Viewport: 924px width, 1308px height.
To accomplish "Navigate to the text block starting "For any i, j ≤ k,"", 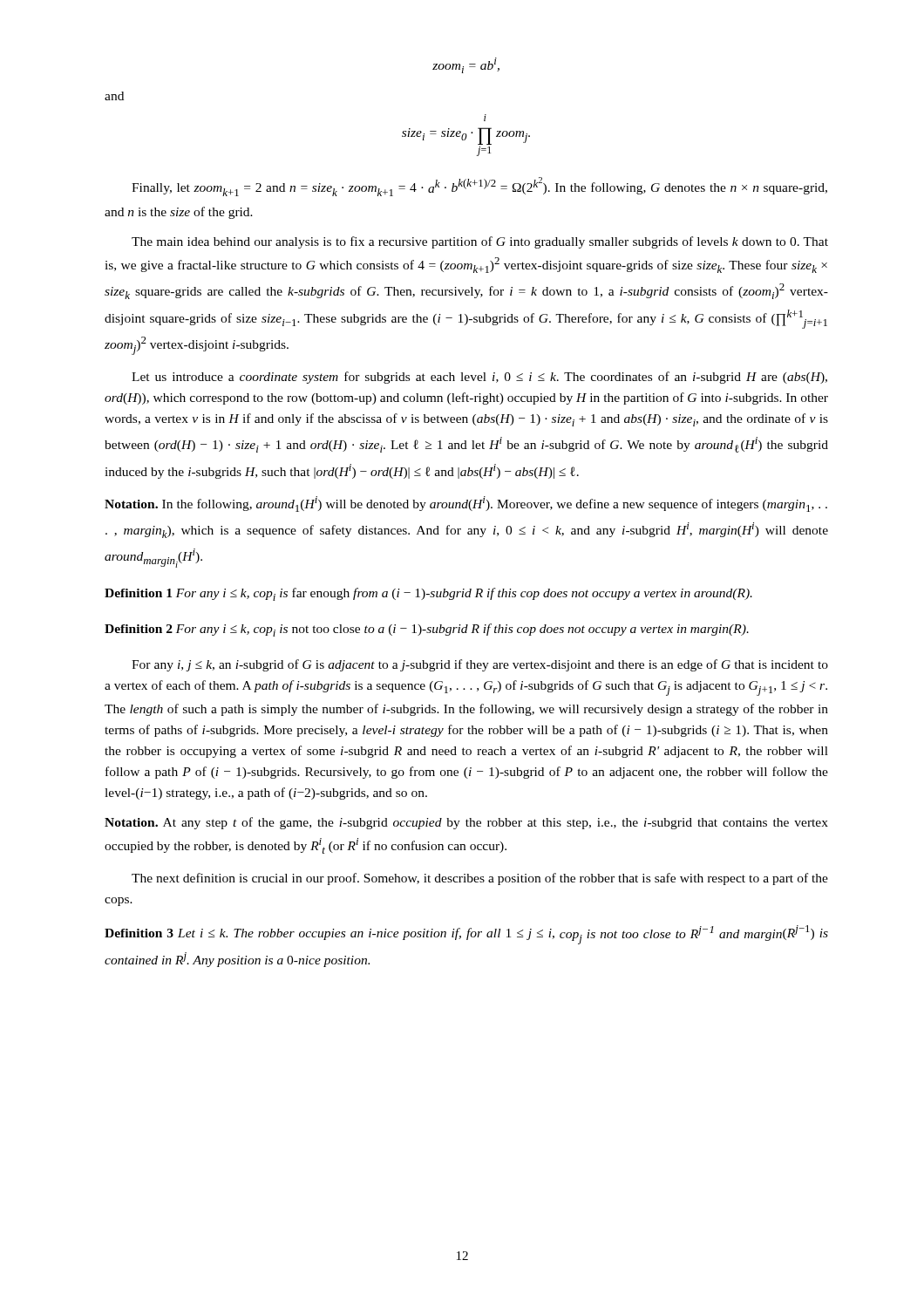I will point(466,729).
